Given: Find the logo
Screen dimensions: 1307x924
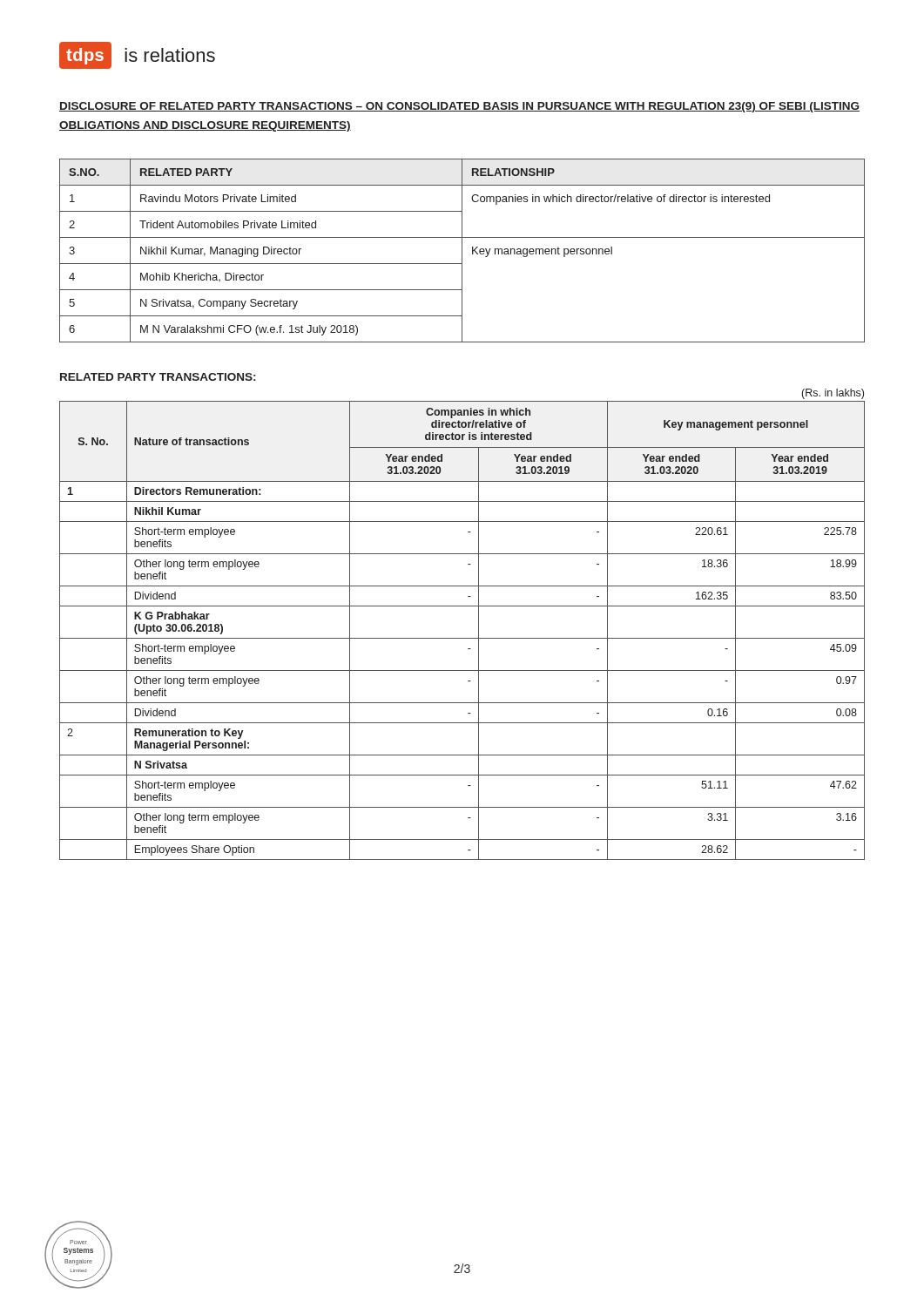Looking at the screenshot, I should click(x=78, y=1255).
